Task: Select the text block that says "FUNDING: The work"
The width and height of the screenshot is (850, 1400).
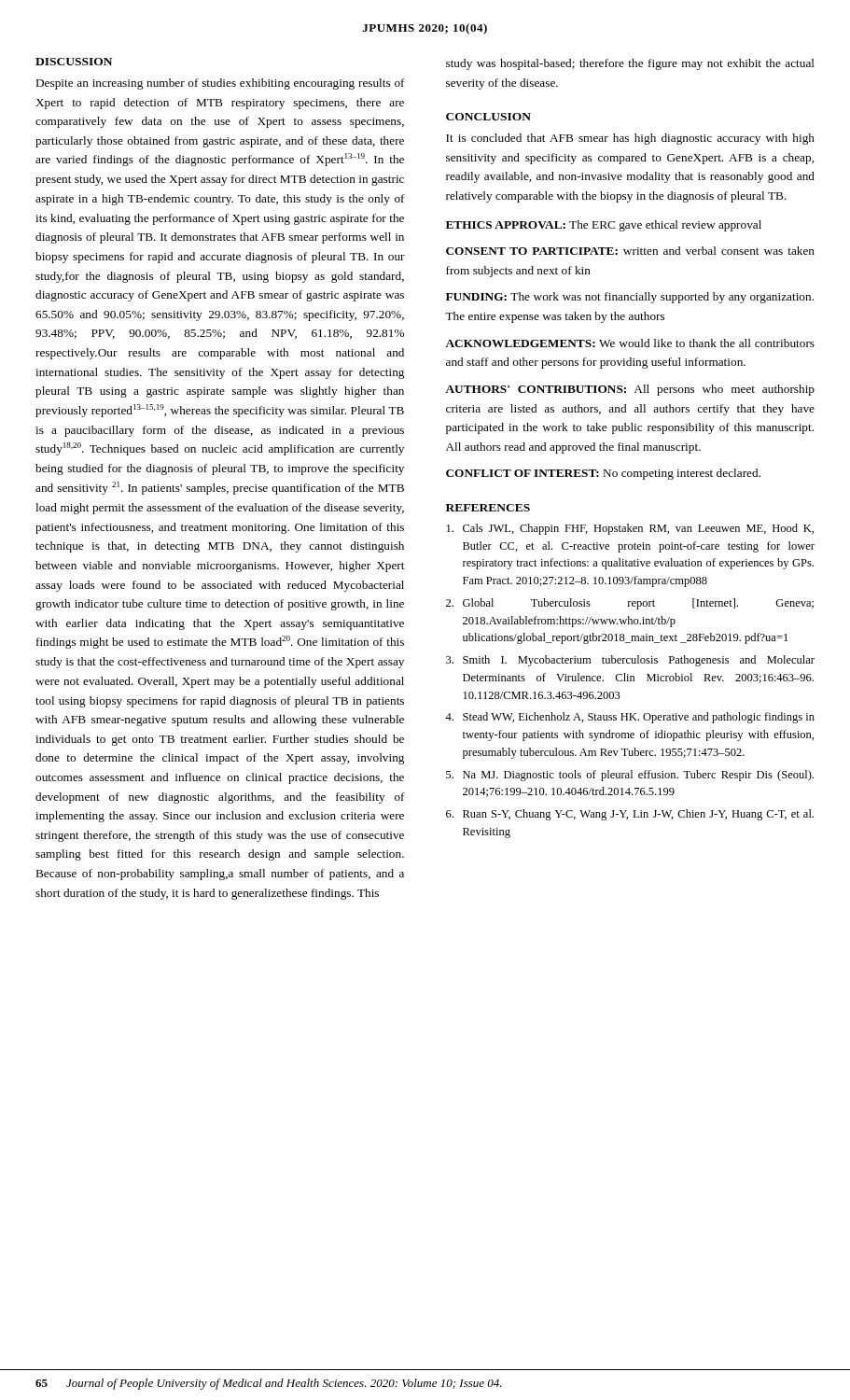Action: (x=630, y=307)
